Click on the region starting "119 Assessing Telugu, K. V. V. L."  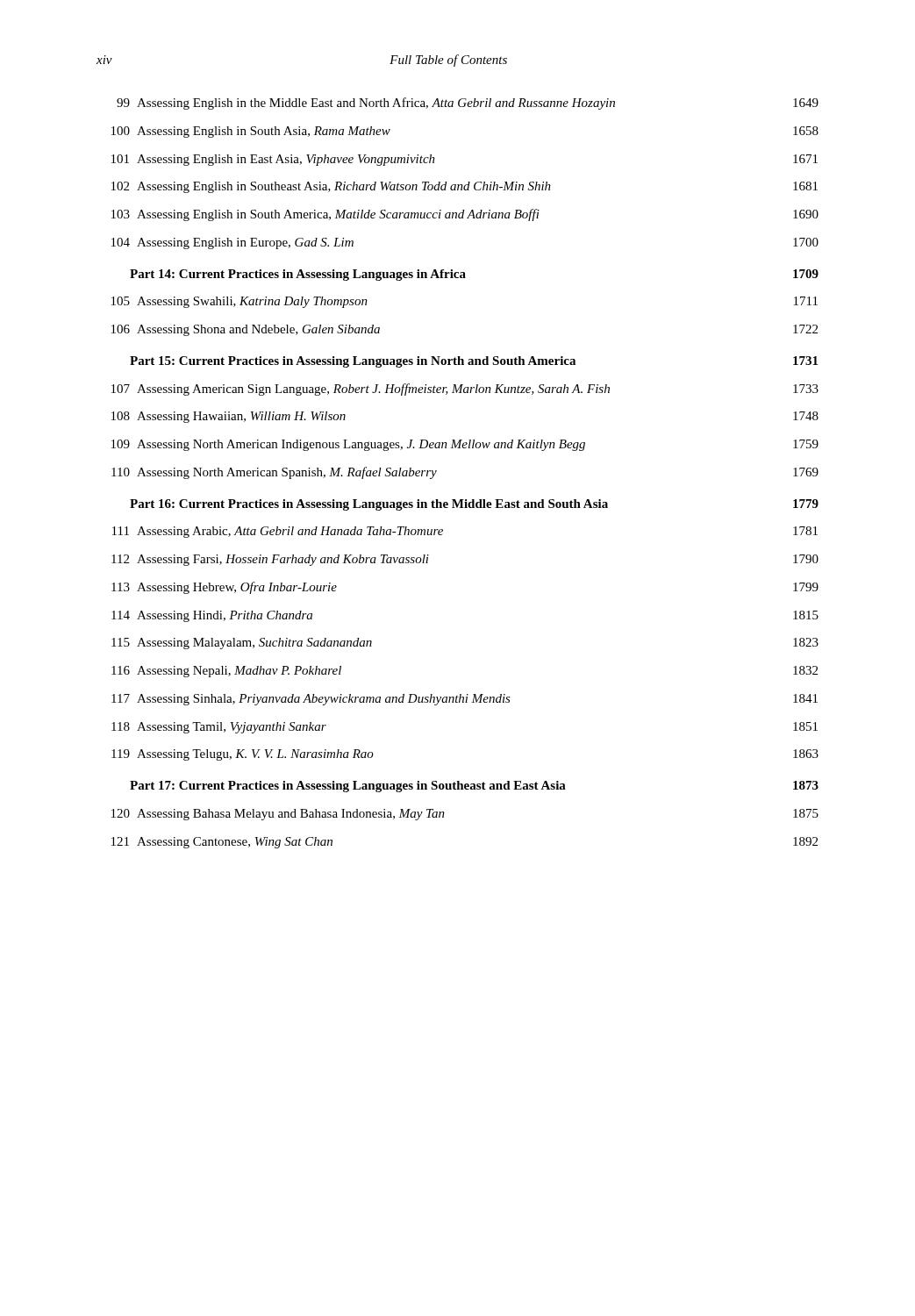pos(241,755)
